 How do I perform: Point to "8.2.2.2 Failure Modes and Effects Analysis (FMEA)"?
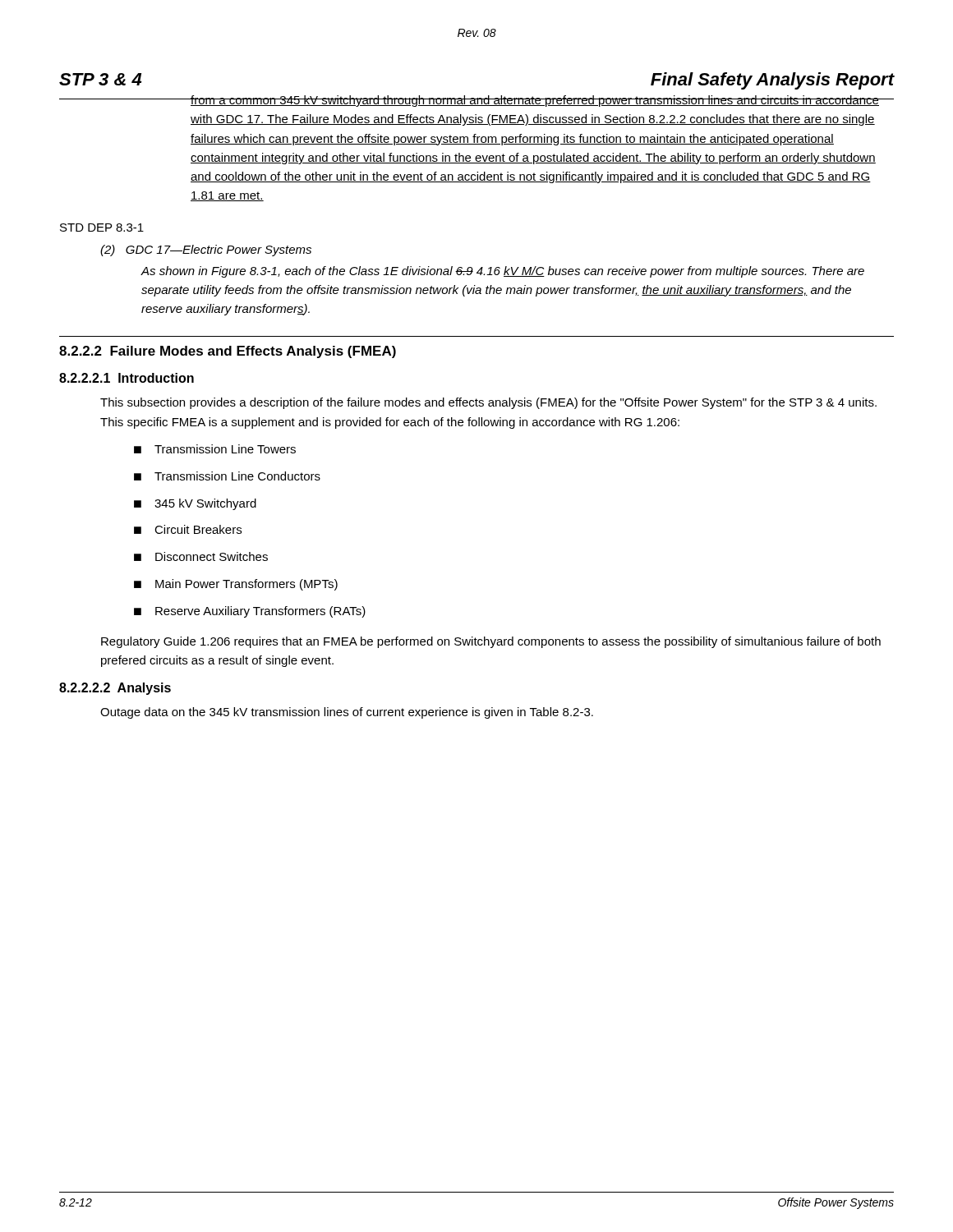(x=228, y=351)
